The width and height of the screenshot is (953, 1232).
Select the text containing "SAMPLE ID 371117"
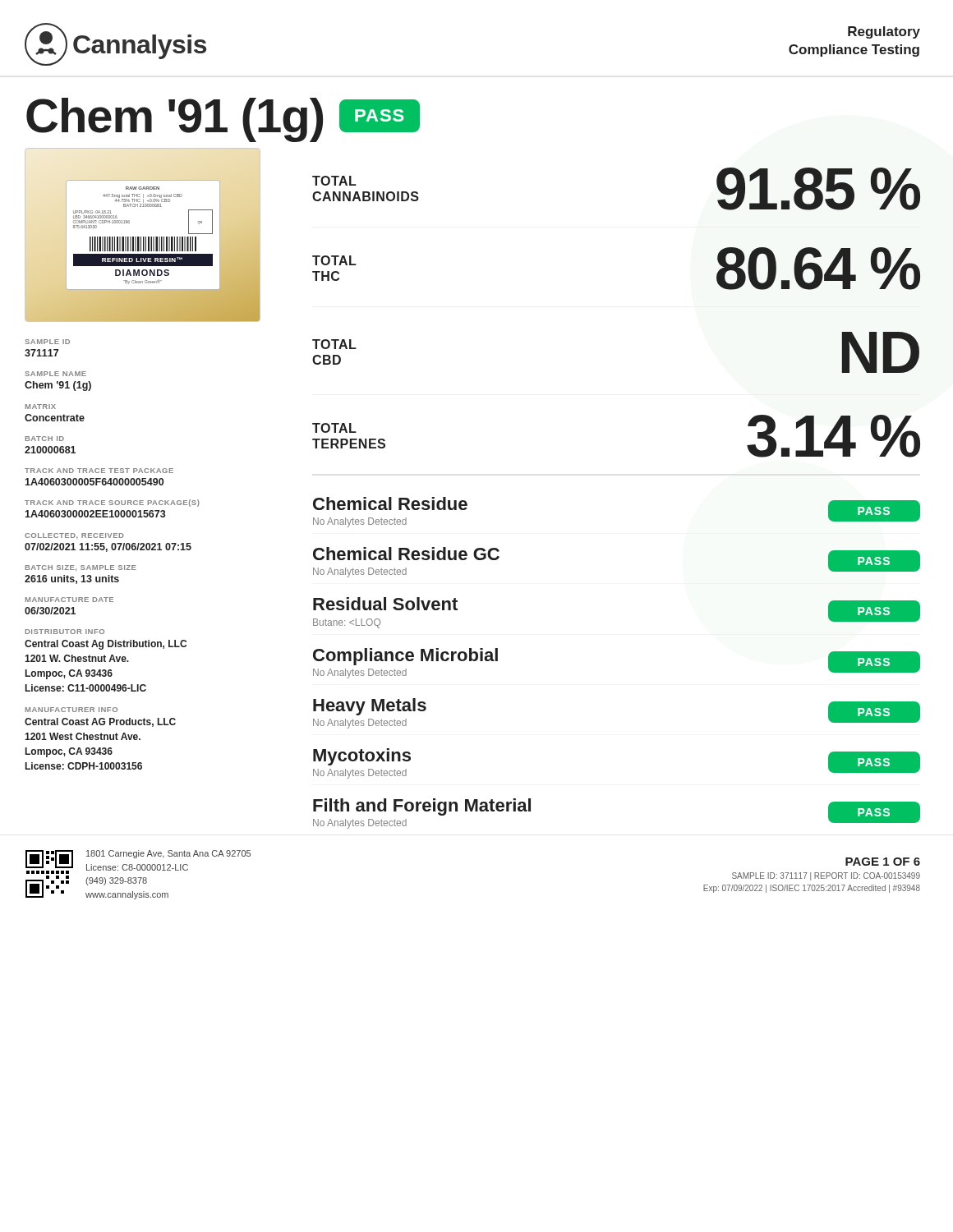pos(47,342)
